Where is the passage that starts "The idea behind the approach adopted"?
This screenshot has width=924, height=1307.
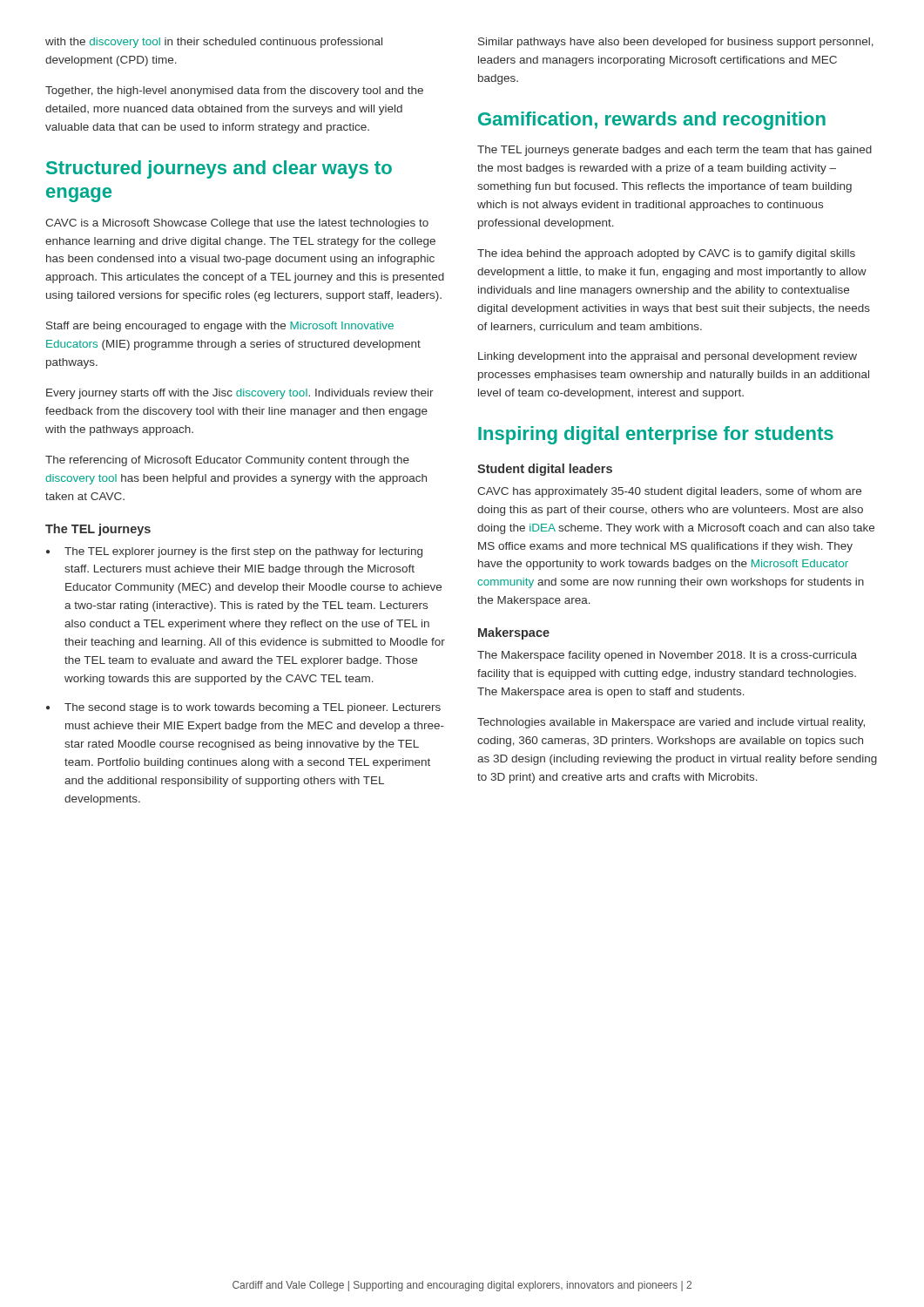678,290
